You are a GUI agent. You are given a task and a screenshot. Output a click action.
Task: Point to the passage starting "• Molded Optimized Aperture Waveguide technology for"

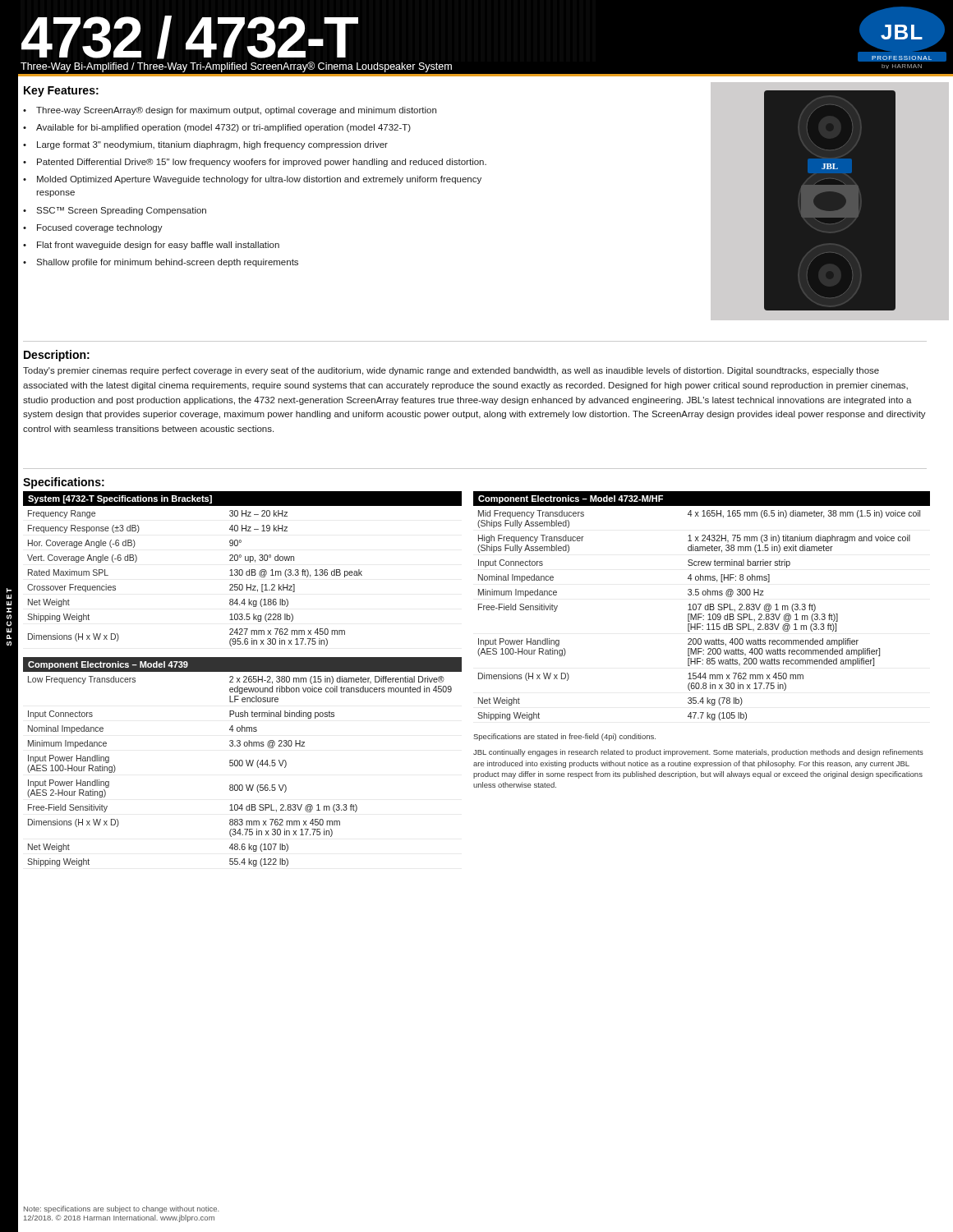click(x=252, y=185)
